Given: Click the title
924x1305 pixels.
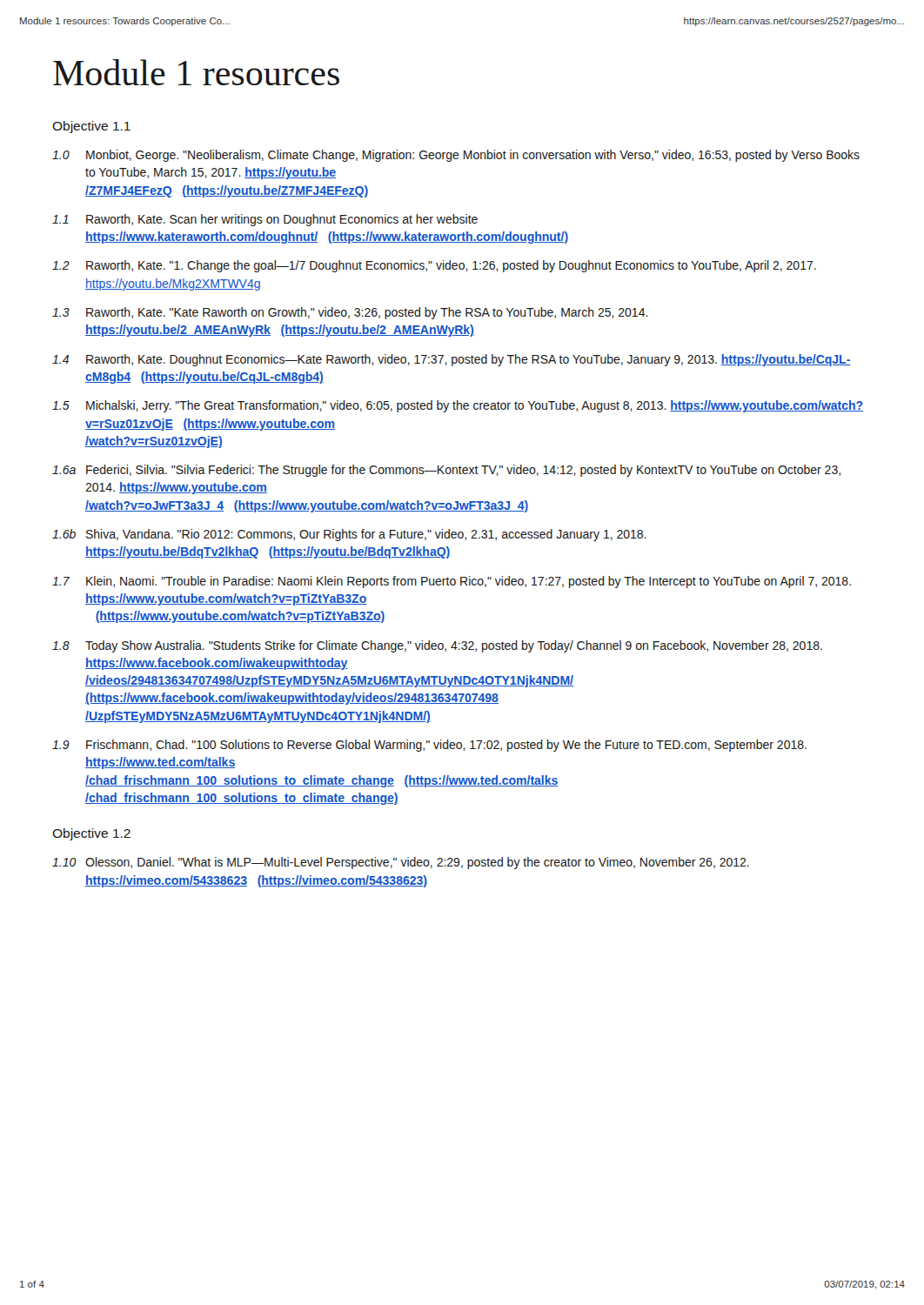Looking at the screenshot, I should point(462,73).
